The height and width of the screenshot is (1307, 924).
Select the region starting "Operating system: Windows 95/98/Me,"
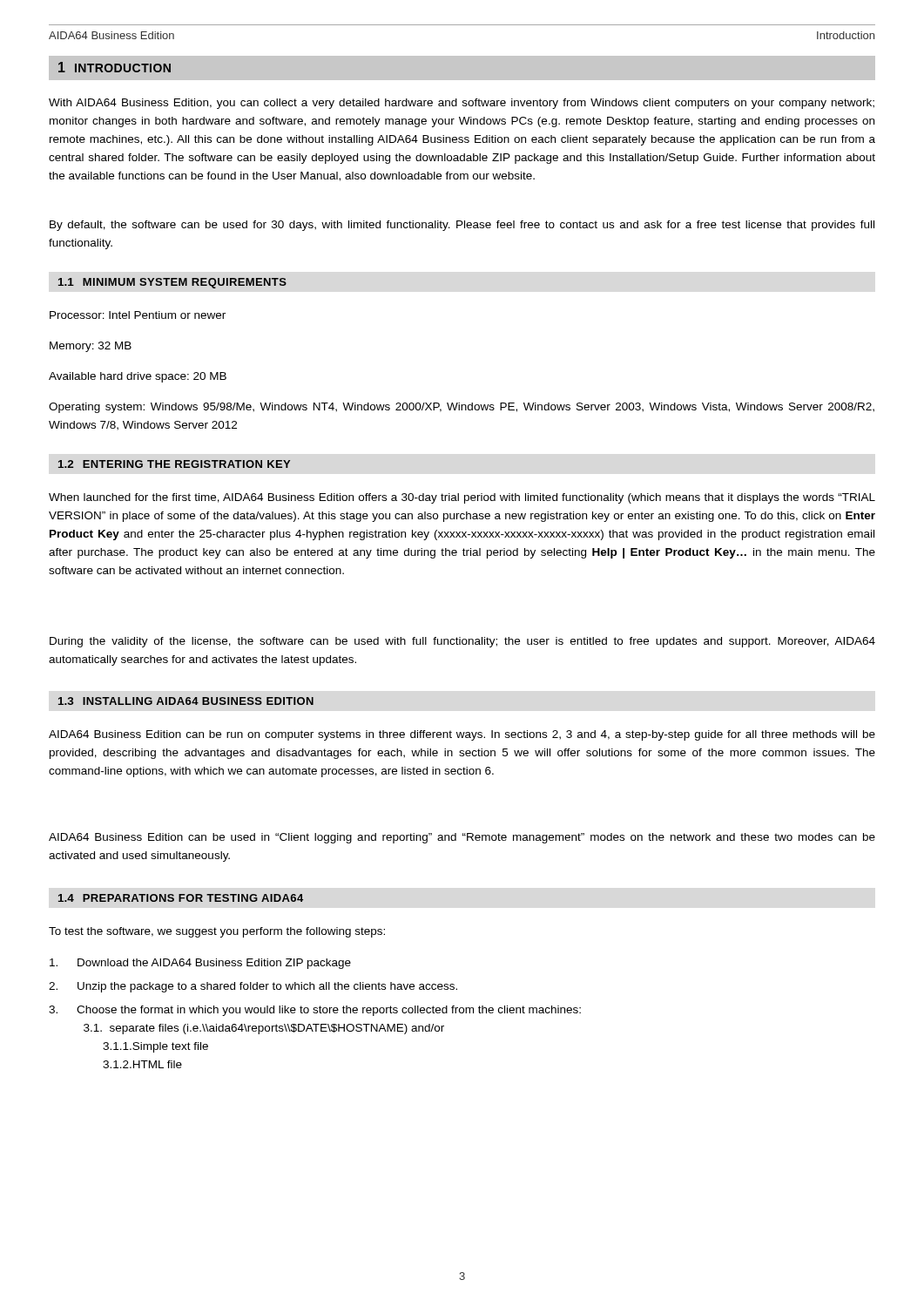(x=462, y=416)
